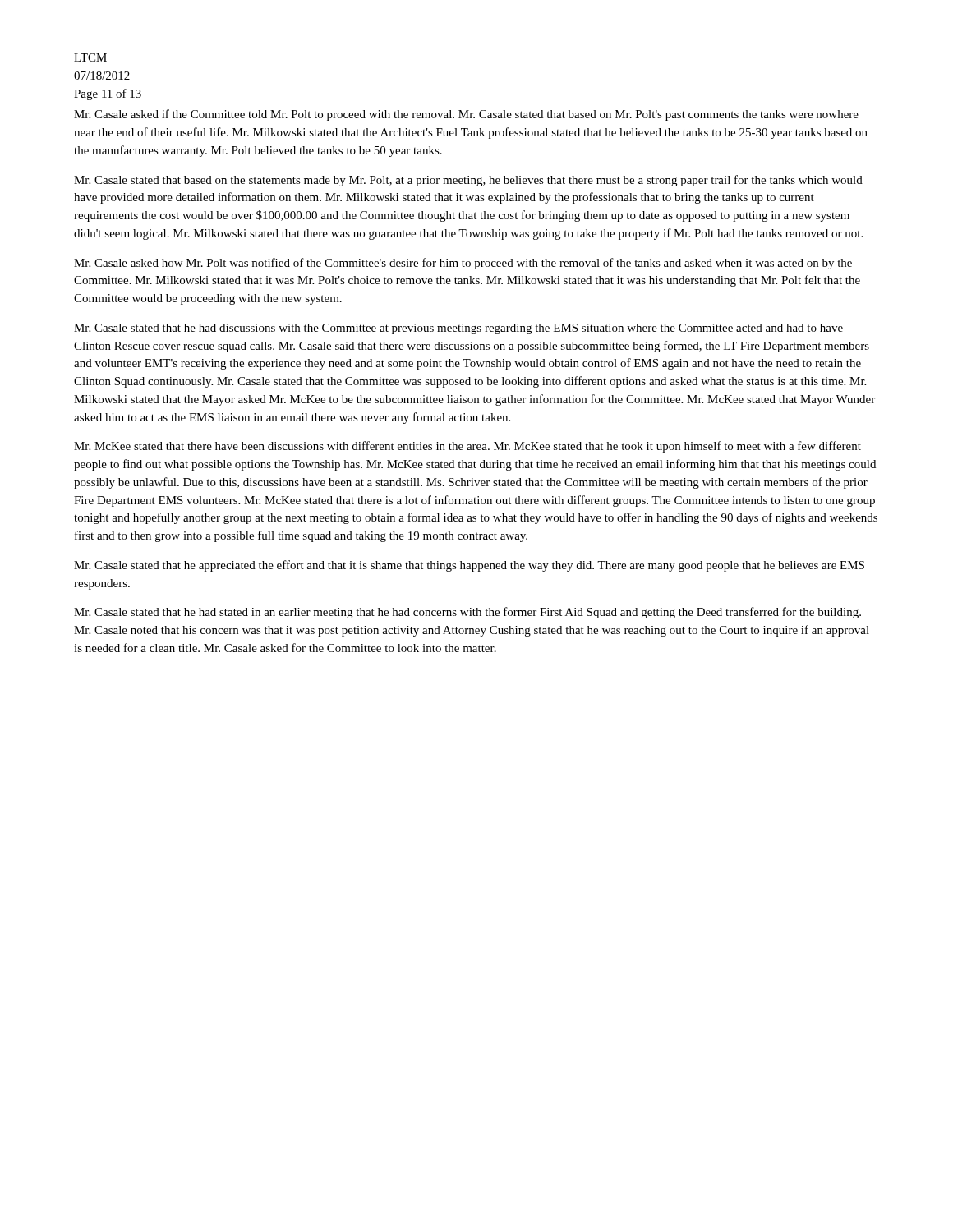
Task: Find the text starting "Mr. Casale stated that he had stated in"
Action: click(x=472, y=630)
